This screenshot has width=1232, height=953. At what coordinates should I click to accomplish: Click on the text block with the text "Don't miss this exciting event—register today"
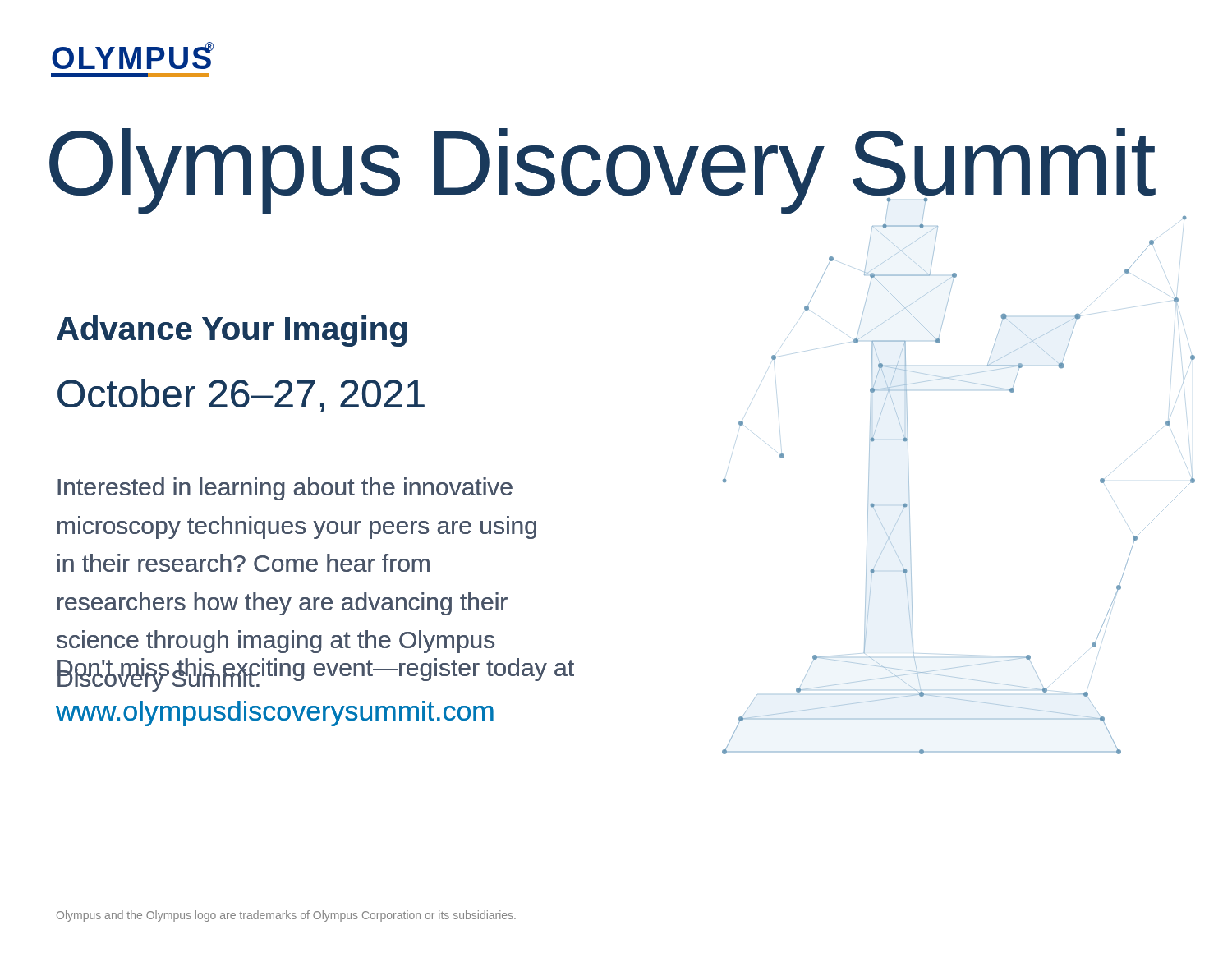(x=327, y=693)
